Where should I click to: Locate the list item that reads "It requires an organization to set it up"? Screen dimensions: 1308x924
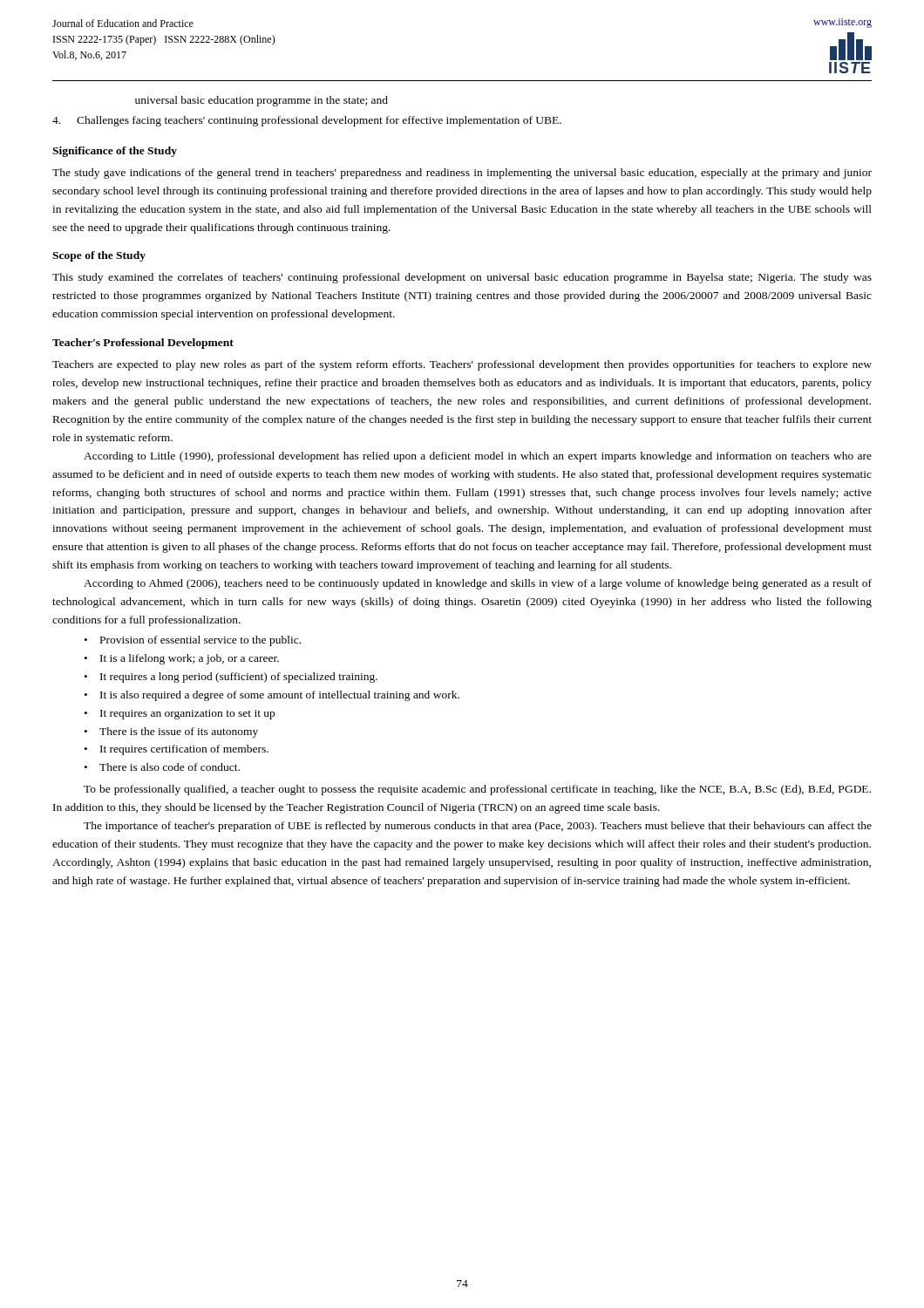coord(187,712)
